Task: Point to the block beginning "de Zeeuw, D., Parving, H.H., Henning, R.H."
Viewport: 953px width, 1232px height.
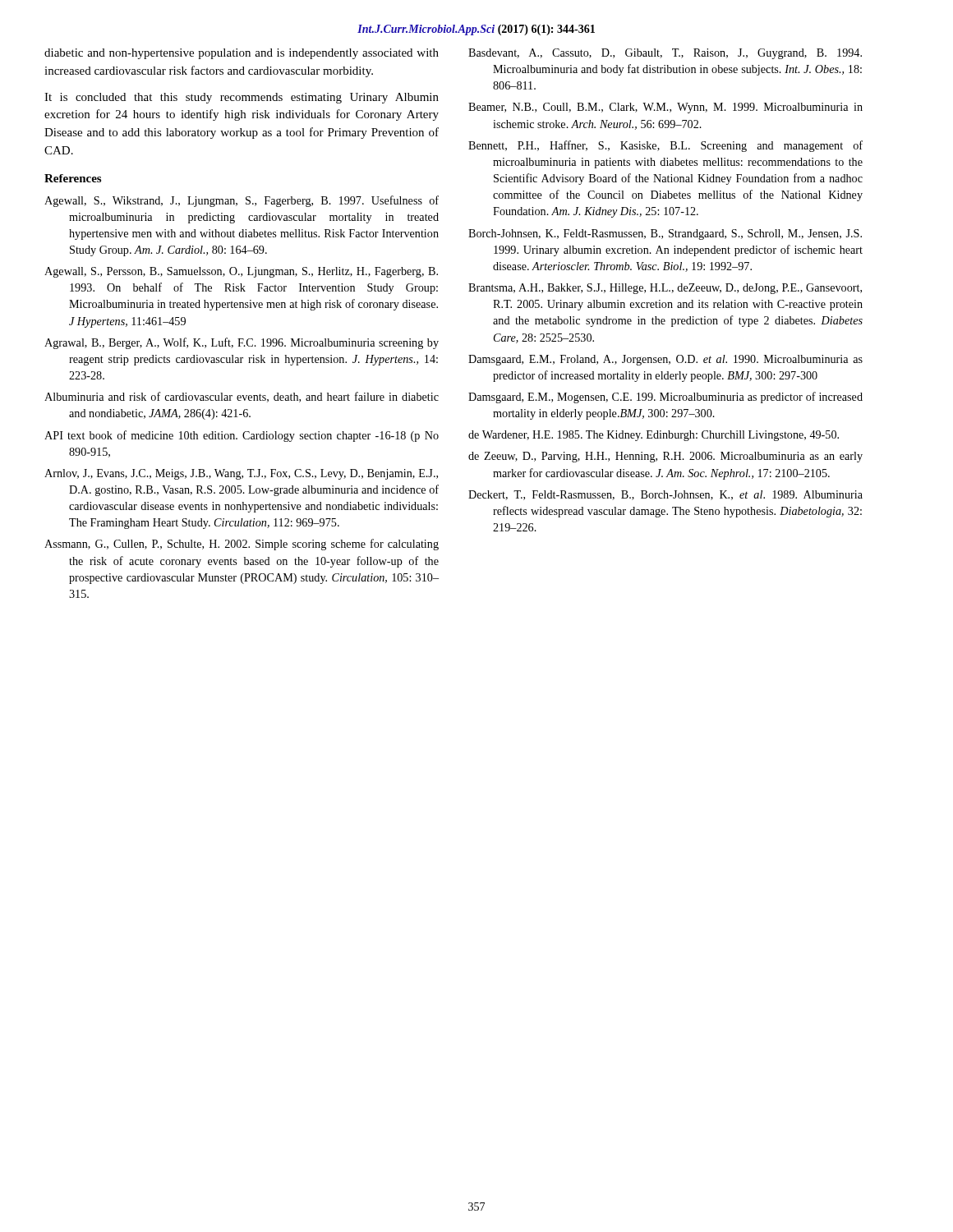Action: tap(665, 465)
